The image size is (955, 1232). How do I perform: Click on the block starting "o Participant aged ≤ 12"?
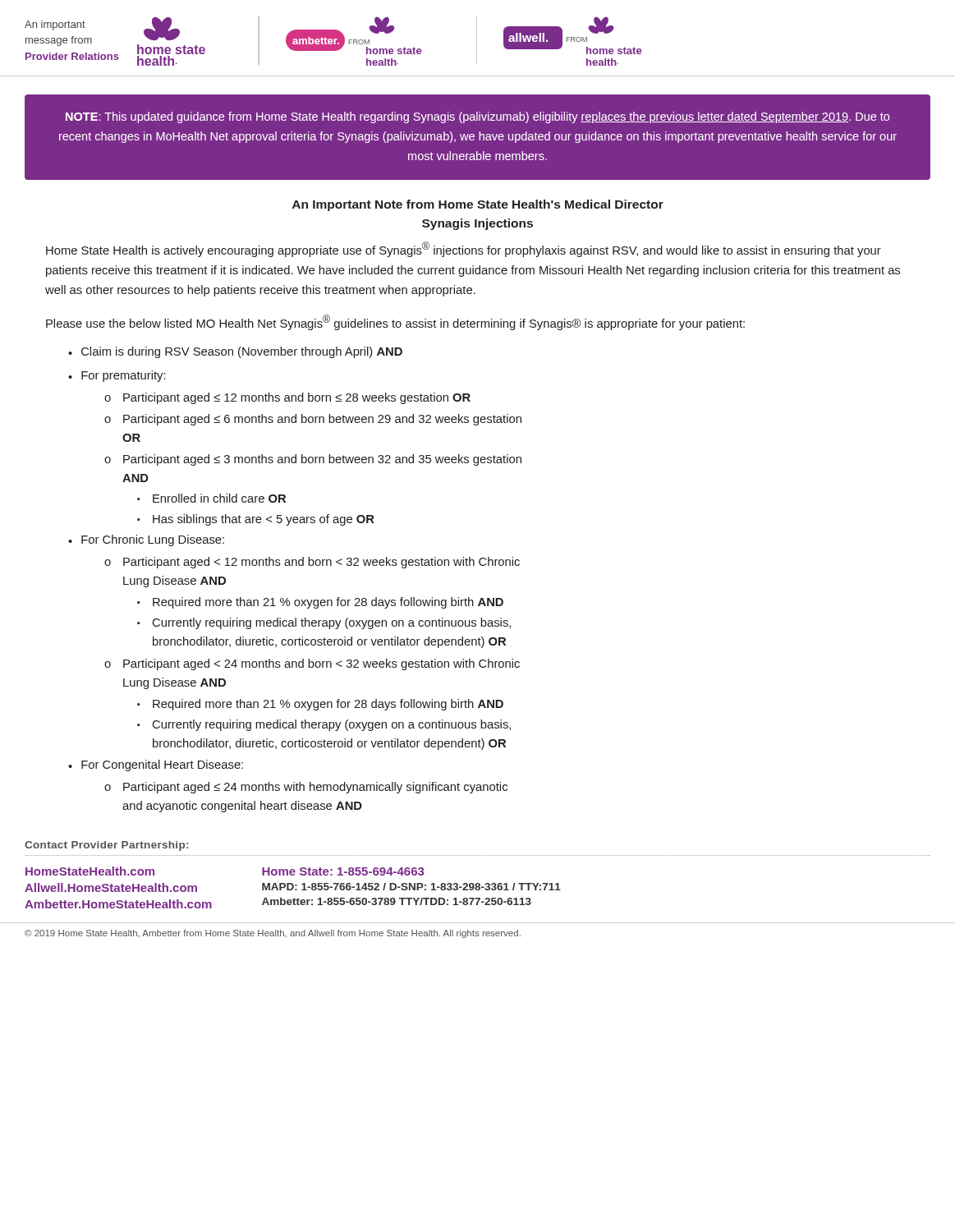(x=288, y=398)
